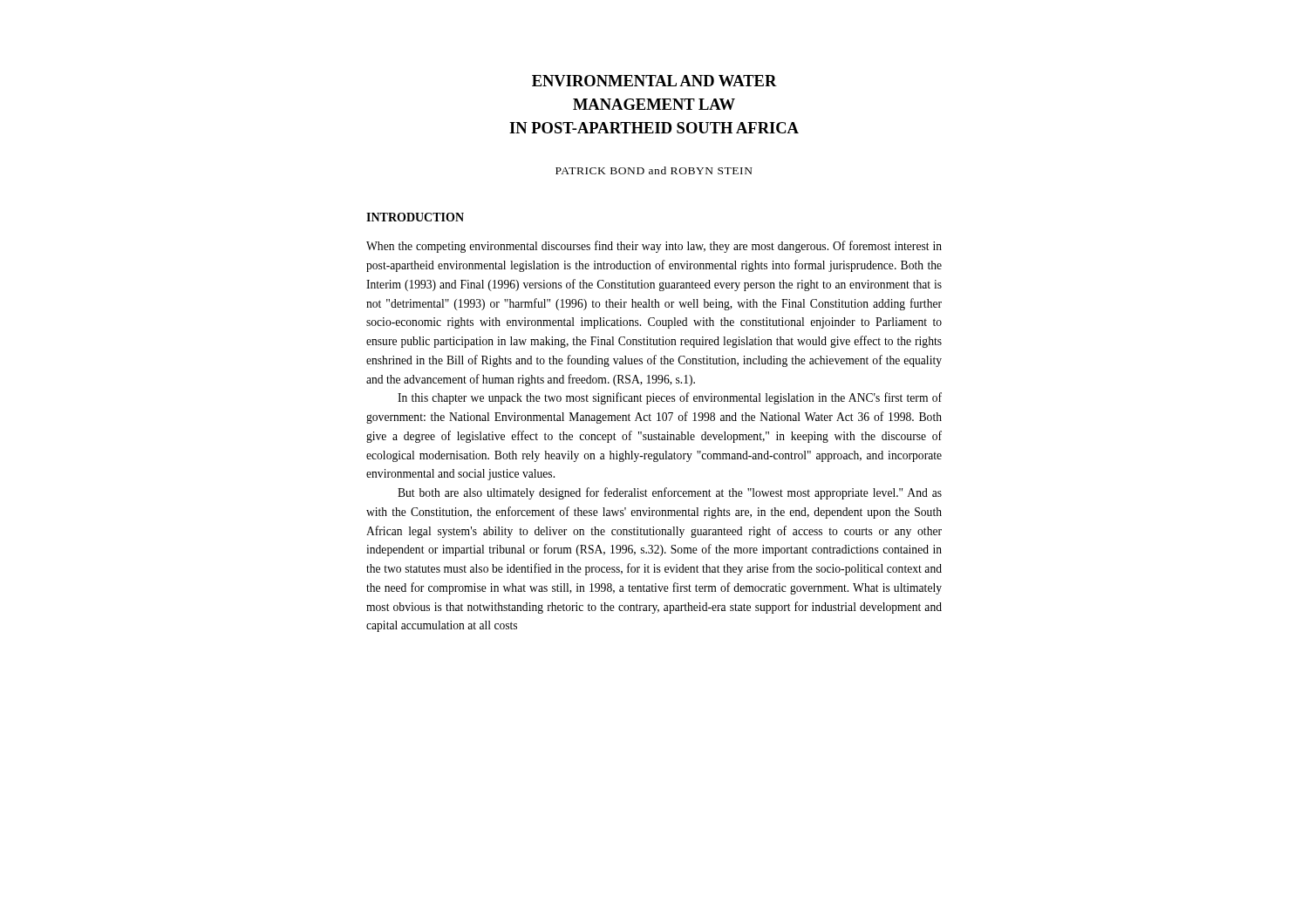This screenshot has height=924, width=1308.
Task: Select the title with the text "ENVIRONMENTAL AND WATERMANAGEMENT LAWIN POST-APARTHEID SOUTH AFRICA"
Action: click(x=654, y=105)
